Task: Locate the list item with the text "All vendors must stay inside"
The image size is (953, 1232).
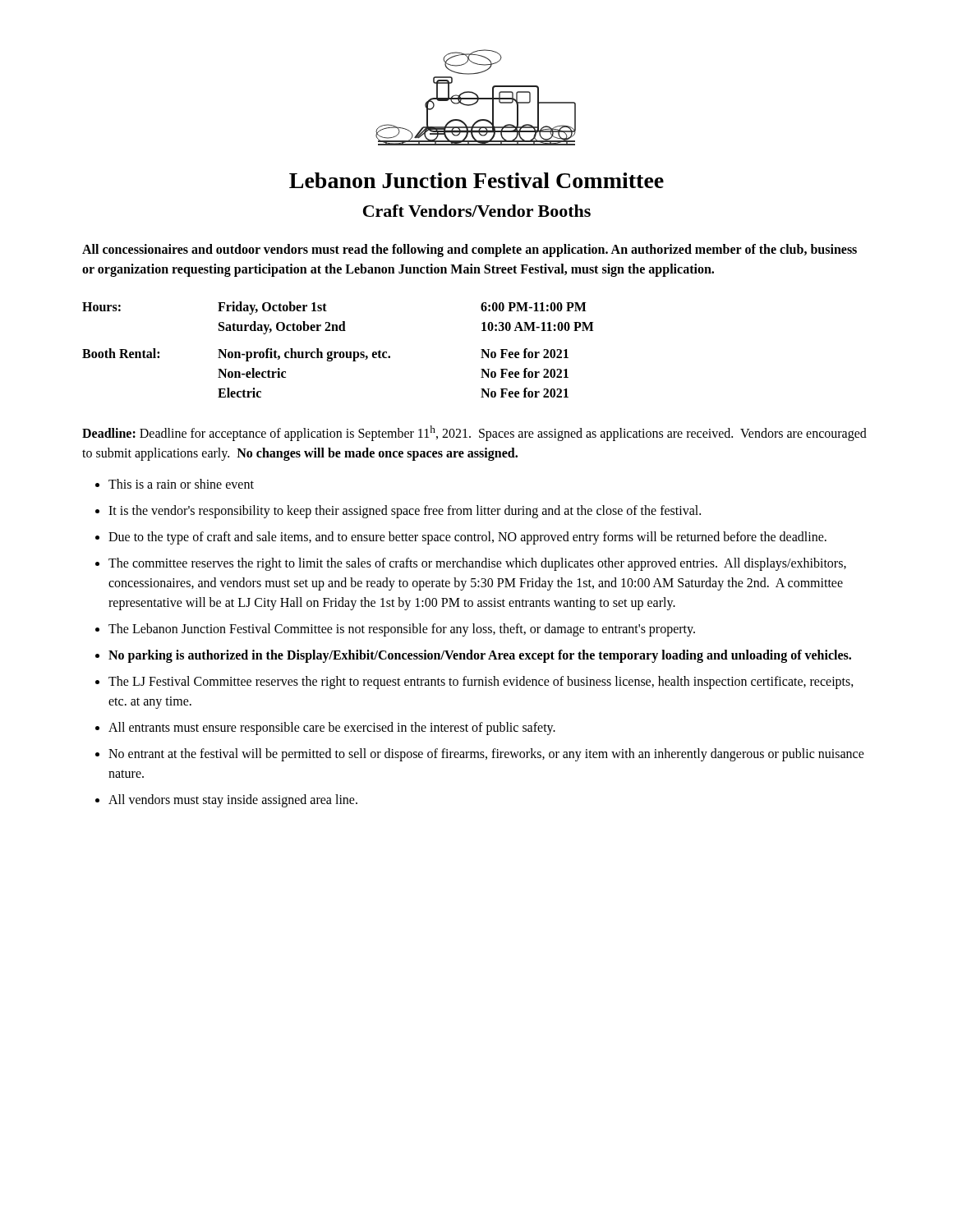Action: tap(233, 800)
